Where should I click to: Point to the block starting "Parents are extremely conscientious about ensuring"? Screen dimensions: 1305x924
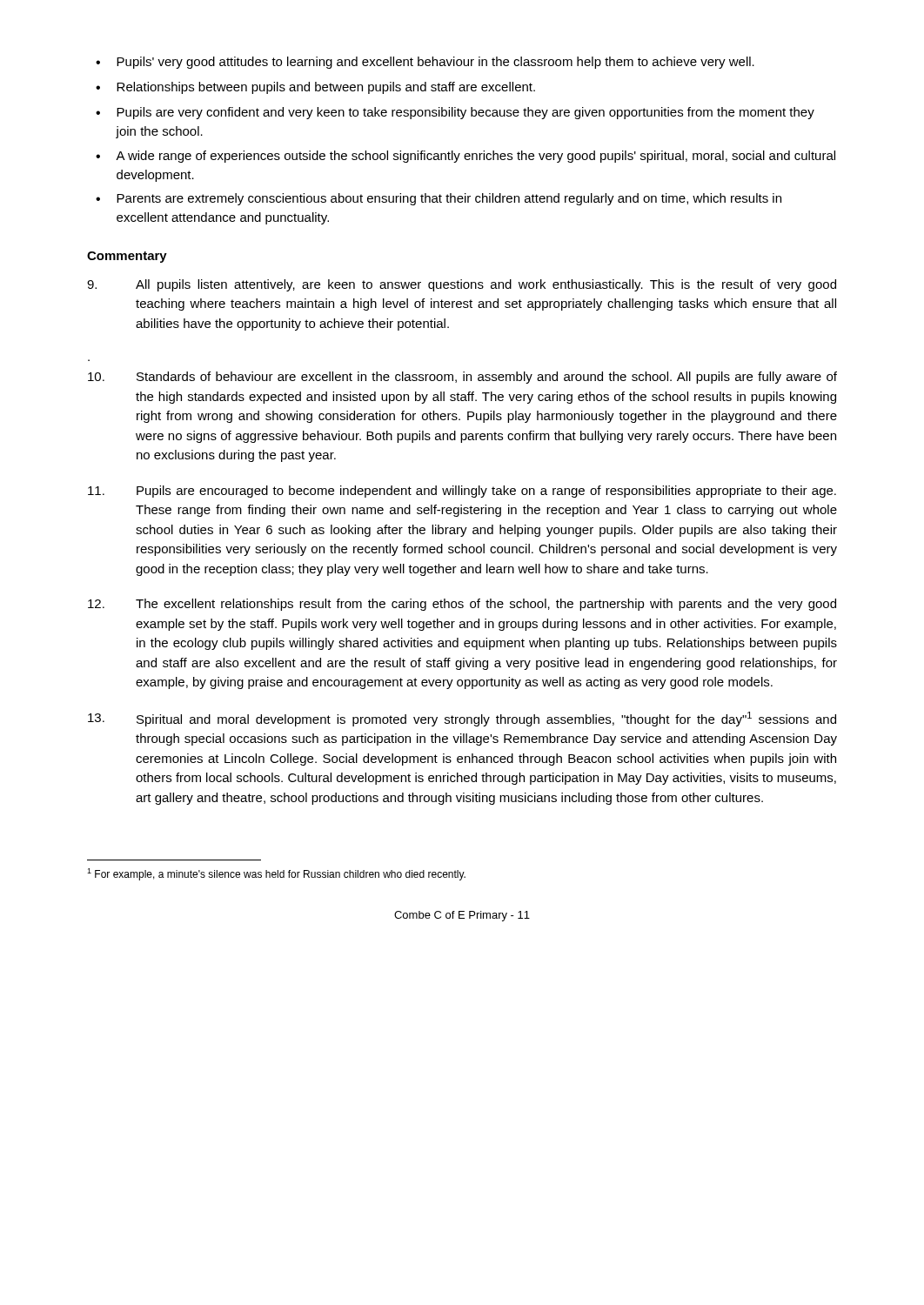449,208
